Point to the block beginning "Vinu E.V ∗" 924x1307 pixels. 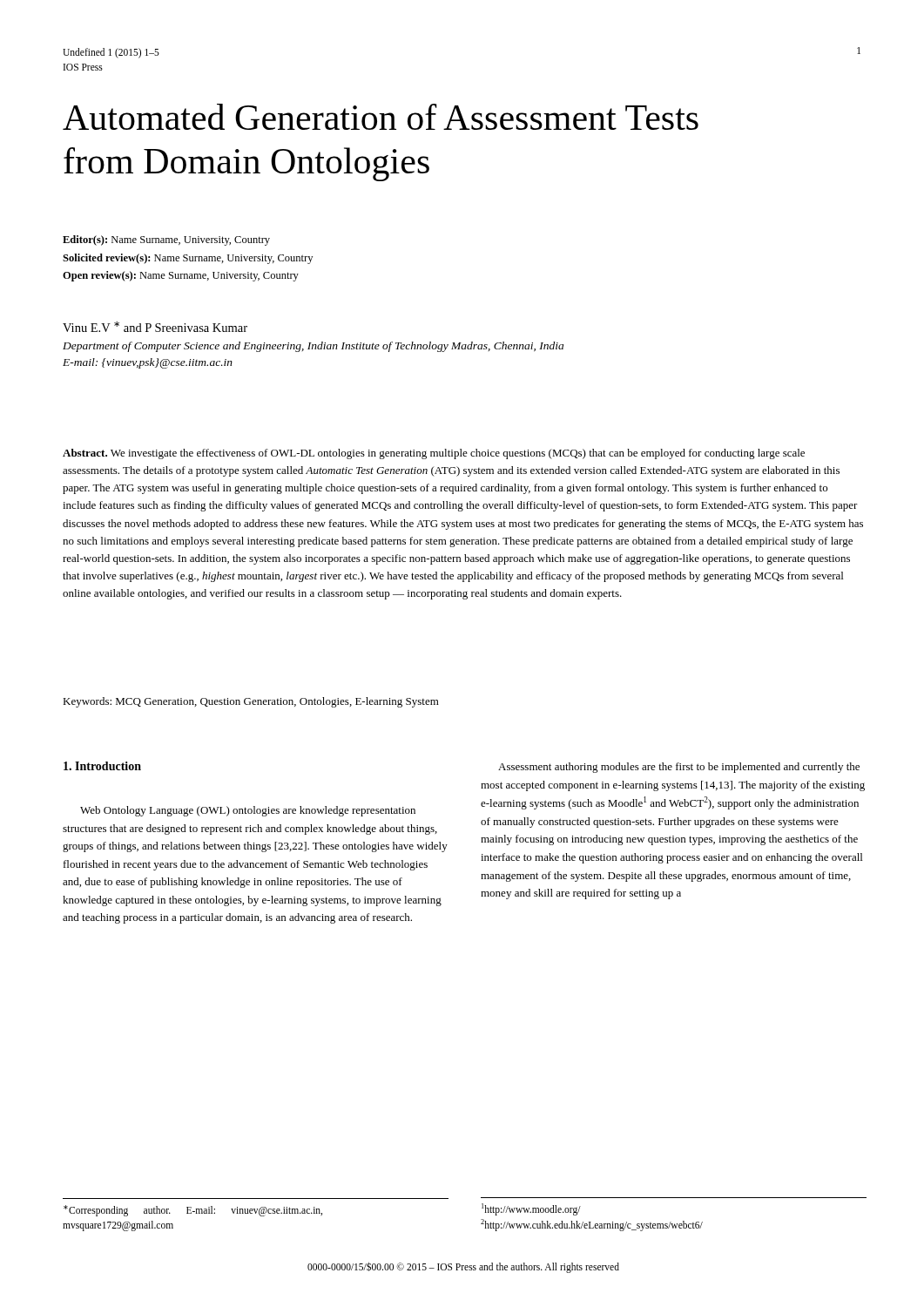[313, 345]
